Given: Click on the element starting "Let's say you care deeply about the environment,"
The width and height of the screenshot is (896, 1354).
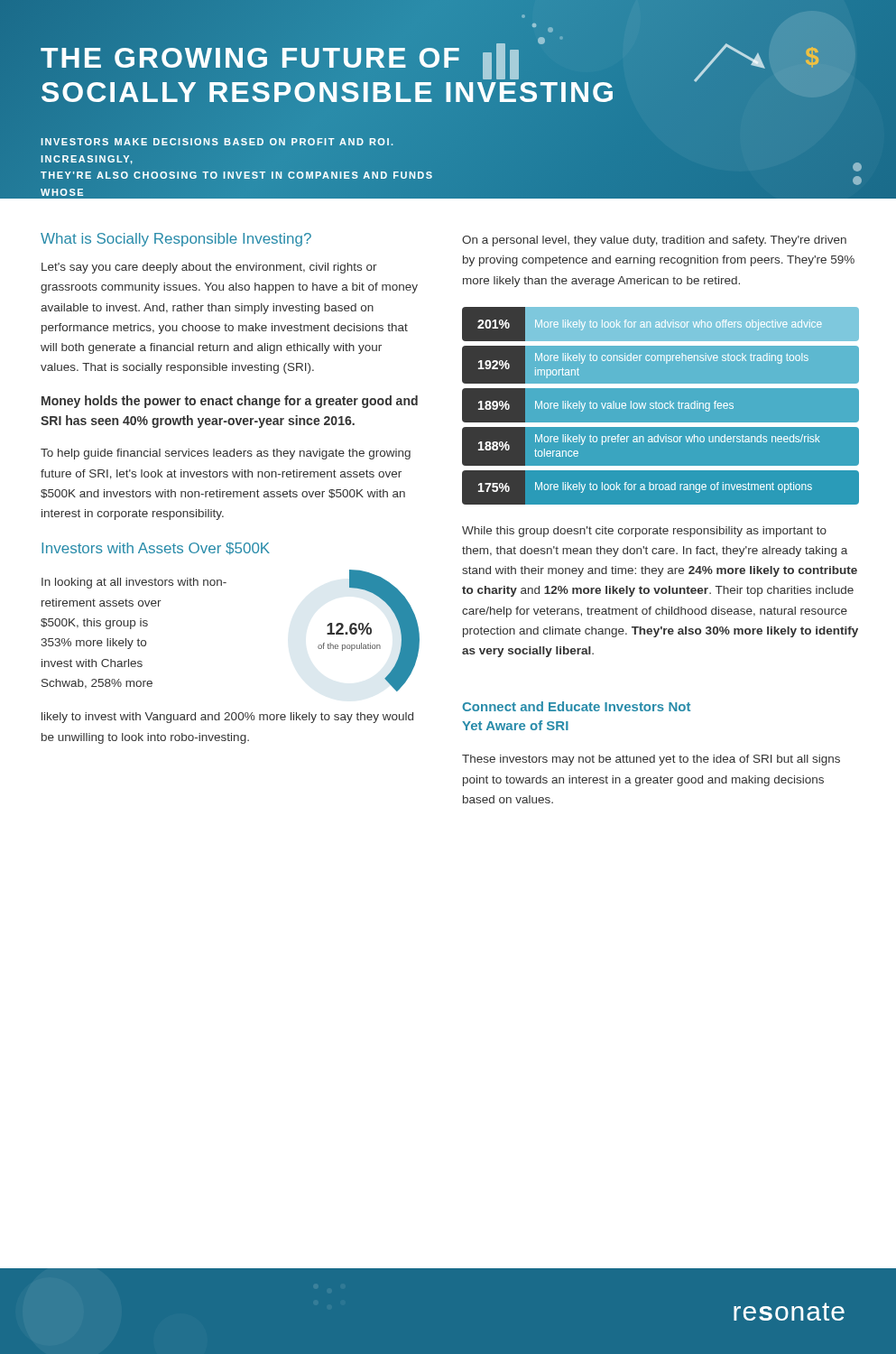Looking at the screenshot, I should tap(230, 318).
